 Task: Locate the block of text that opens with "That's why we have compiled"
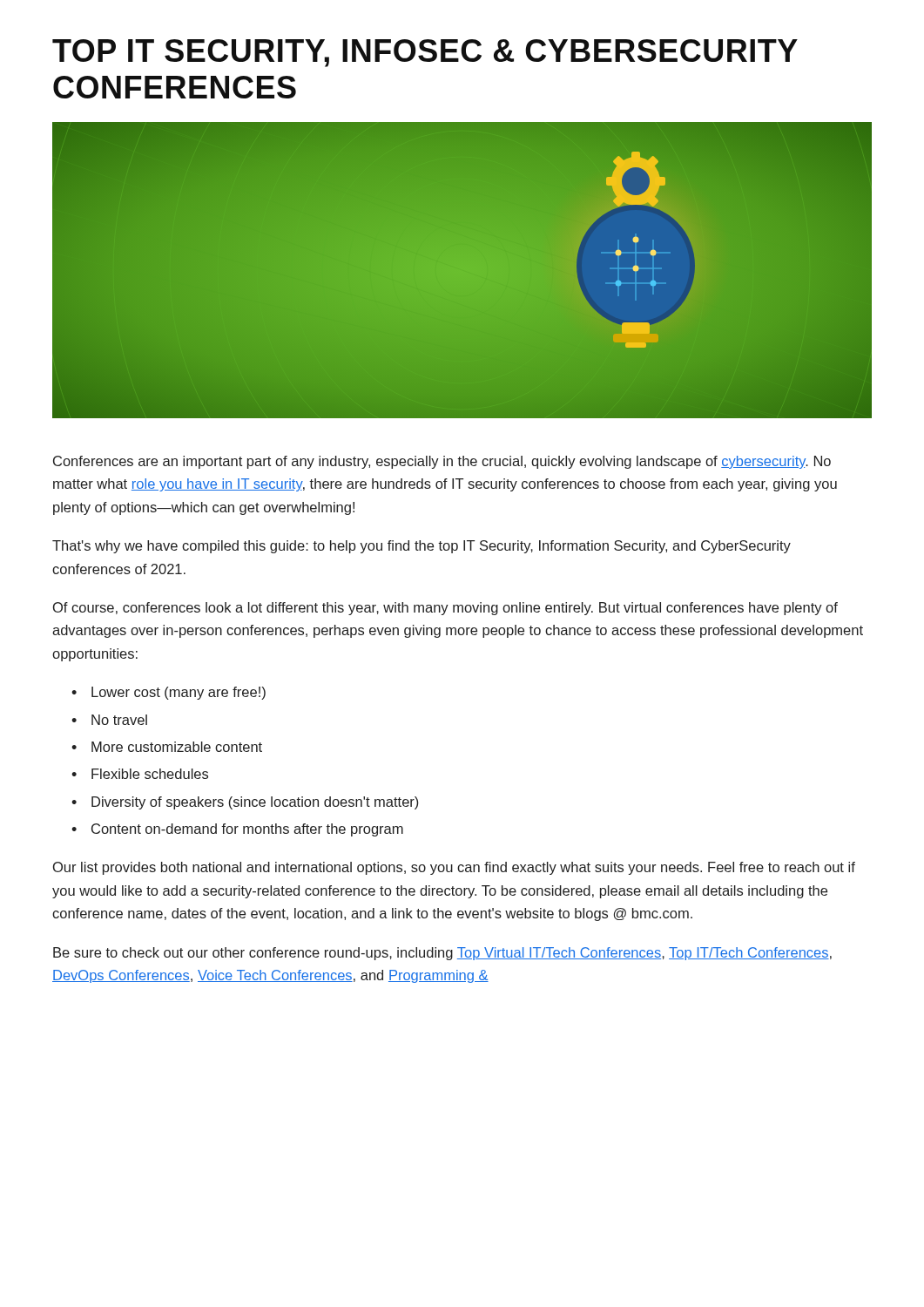click(421, 557)
